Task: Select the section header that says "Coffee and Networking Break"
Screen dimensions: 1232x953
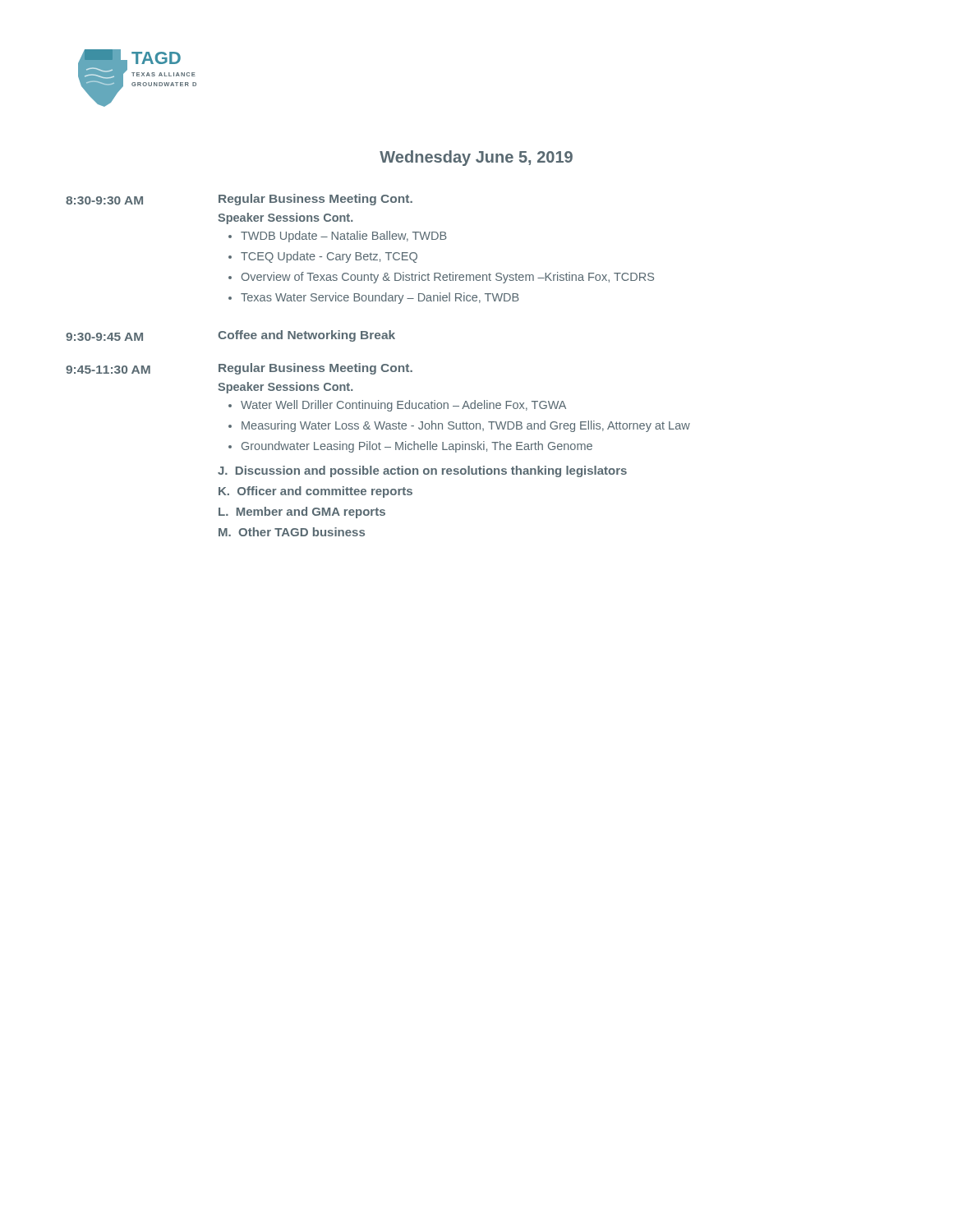Action: tap(306, 335)
